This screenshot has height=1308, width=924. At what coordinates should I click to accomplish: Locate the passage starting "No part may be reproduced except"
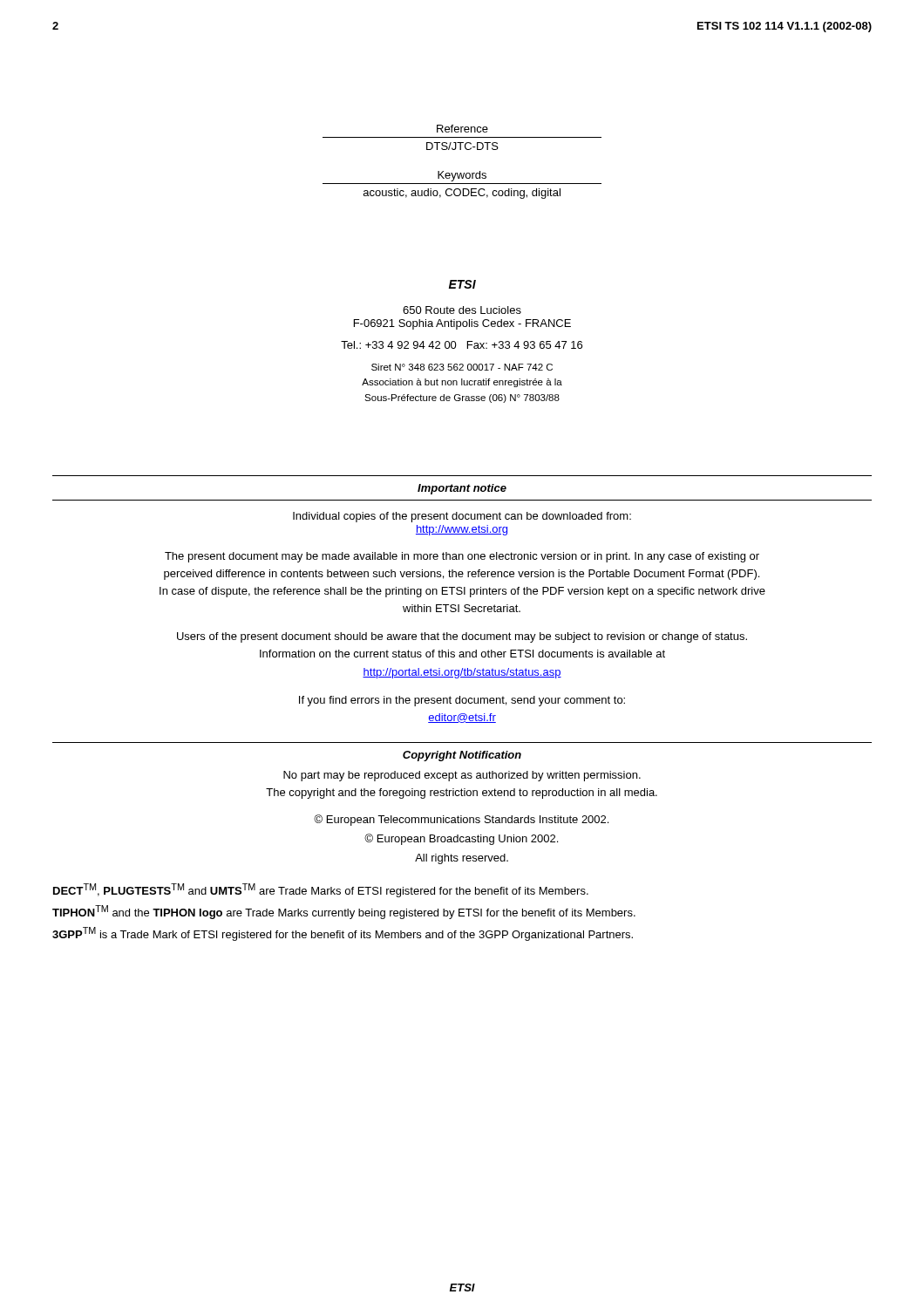(x=462, y=784)
